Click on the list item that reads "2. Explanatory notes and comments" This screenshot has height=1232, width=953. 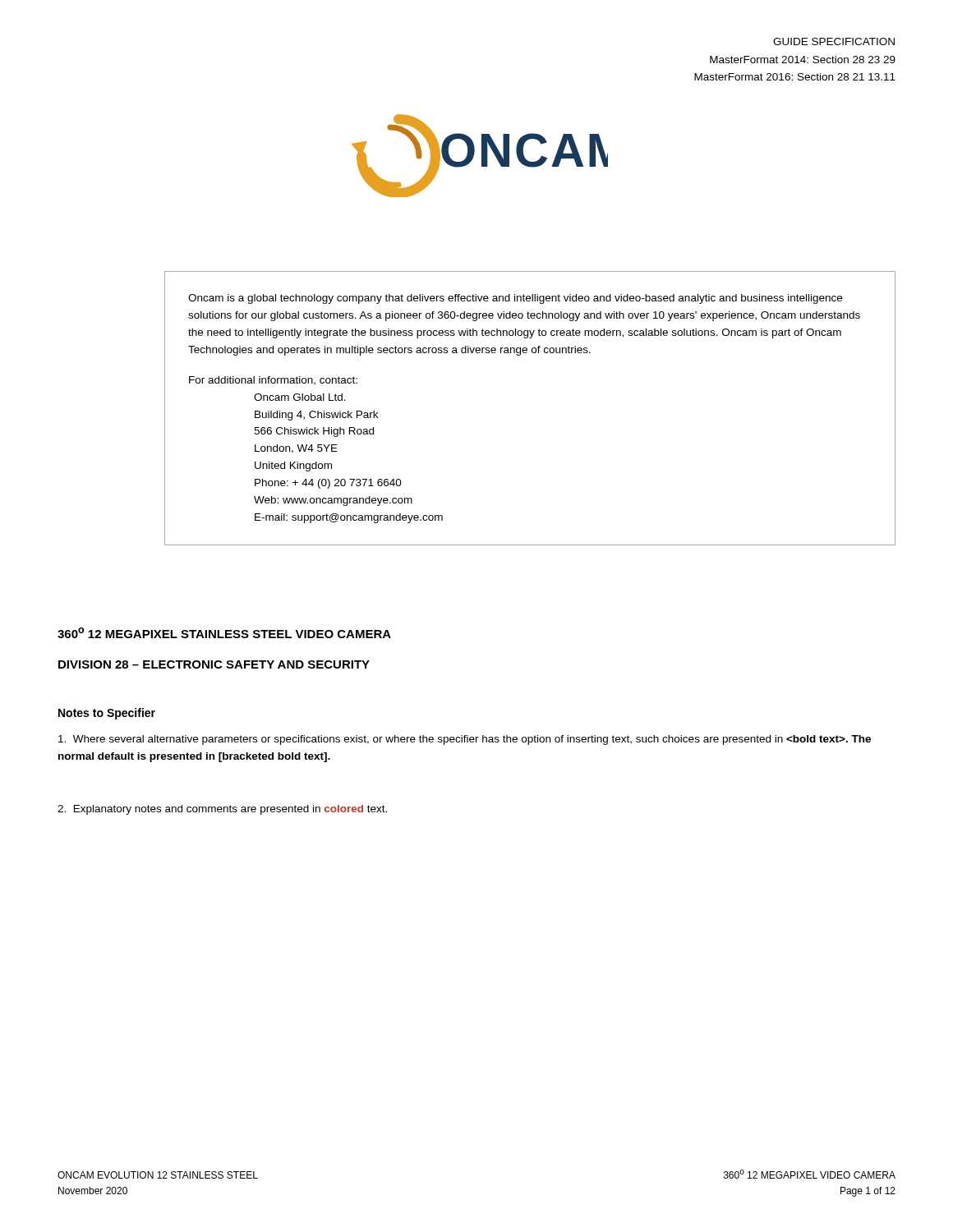[x=223, y=809]
